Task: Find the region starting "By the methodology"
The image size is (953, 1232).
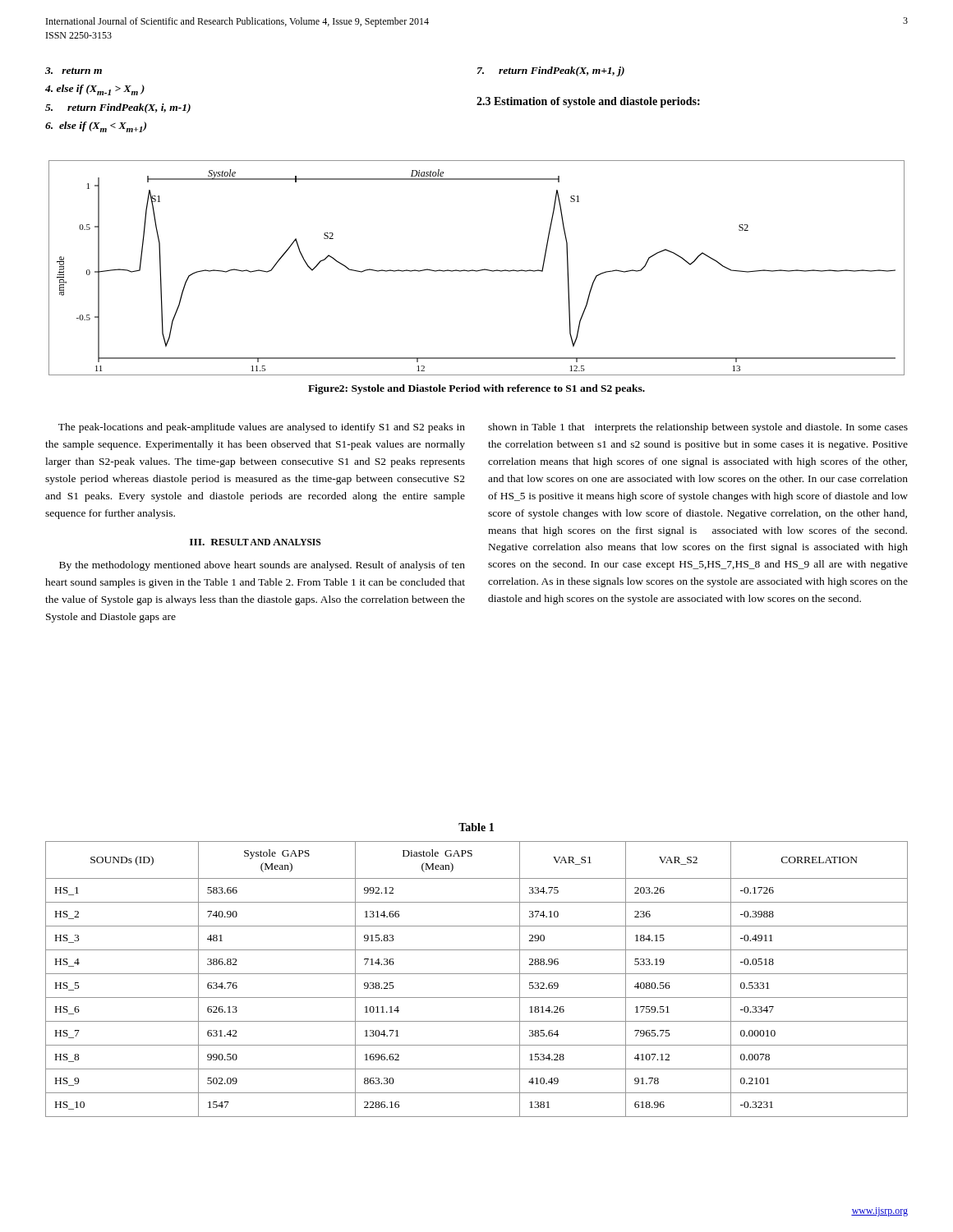Action: [x=255, y=591]
